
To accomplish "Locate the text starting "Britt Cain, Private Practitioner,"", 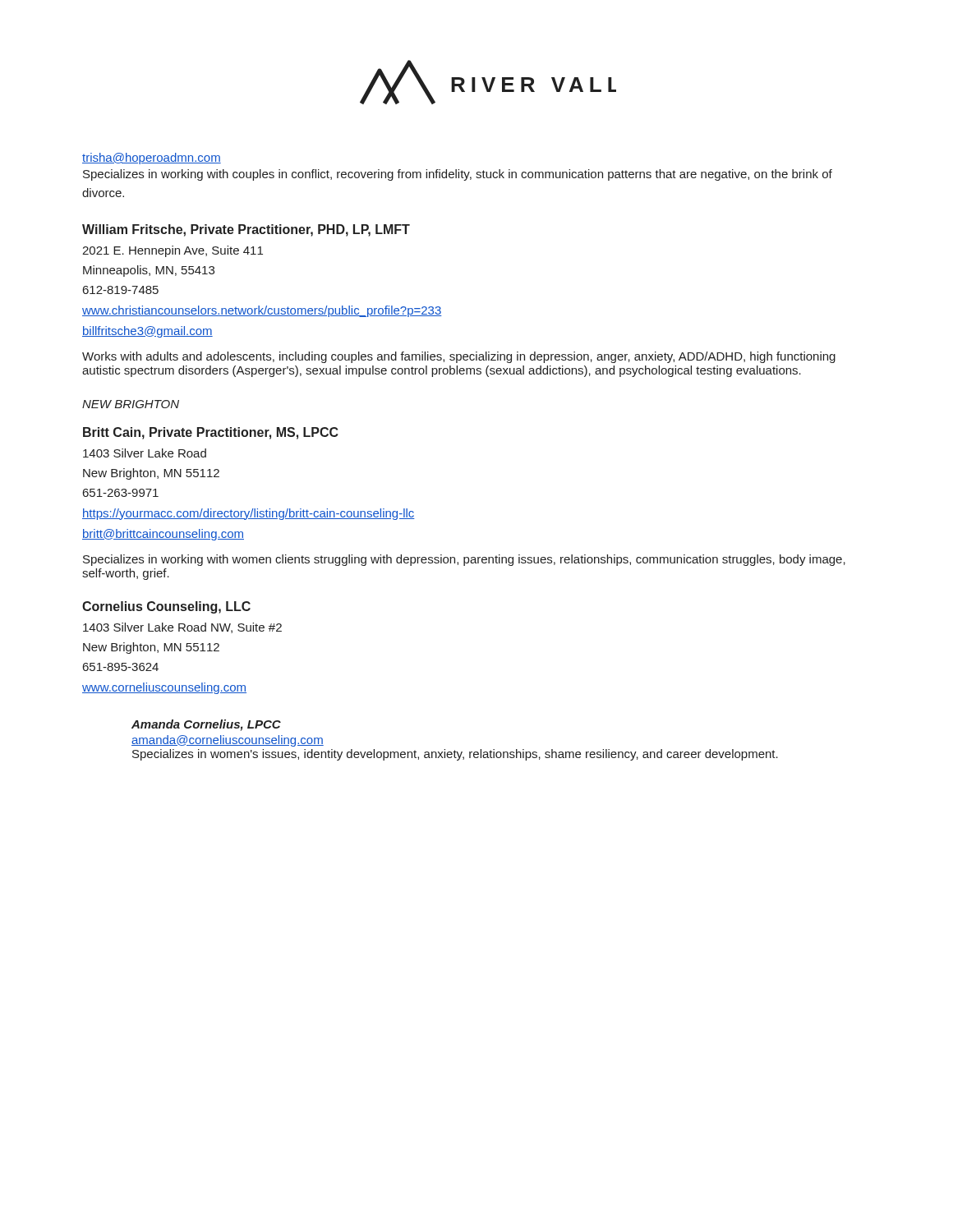I will click(210, 433).
